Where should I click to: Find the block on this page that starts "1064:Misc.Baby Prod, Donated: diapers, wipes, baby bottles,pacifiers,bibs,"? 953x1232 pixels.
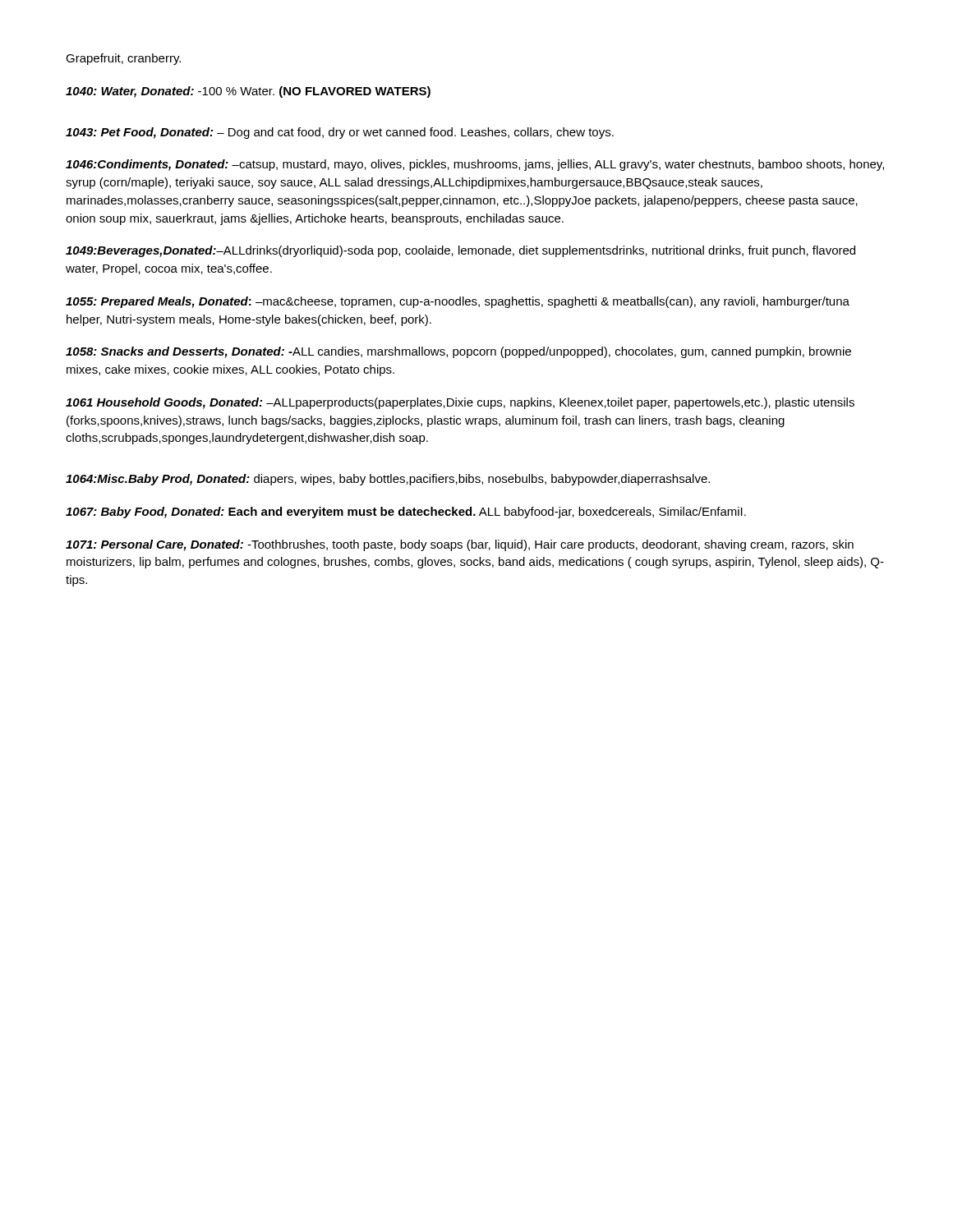(x=476, y=479)
